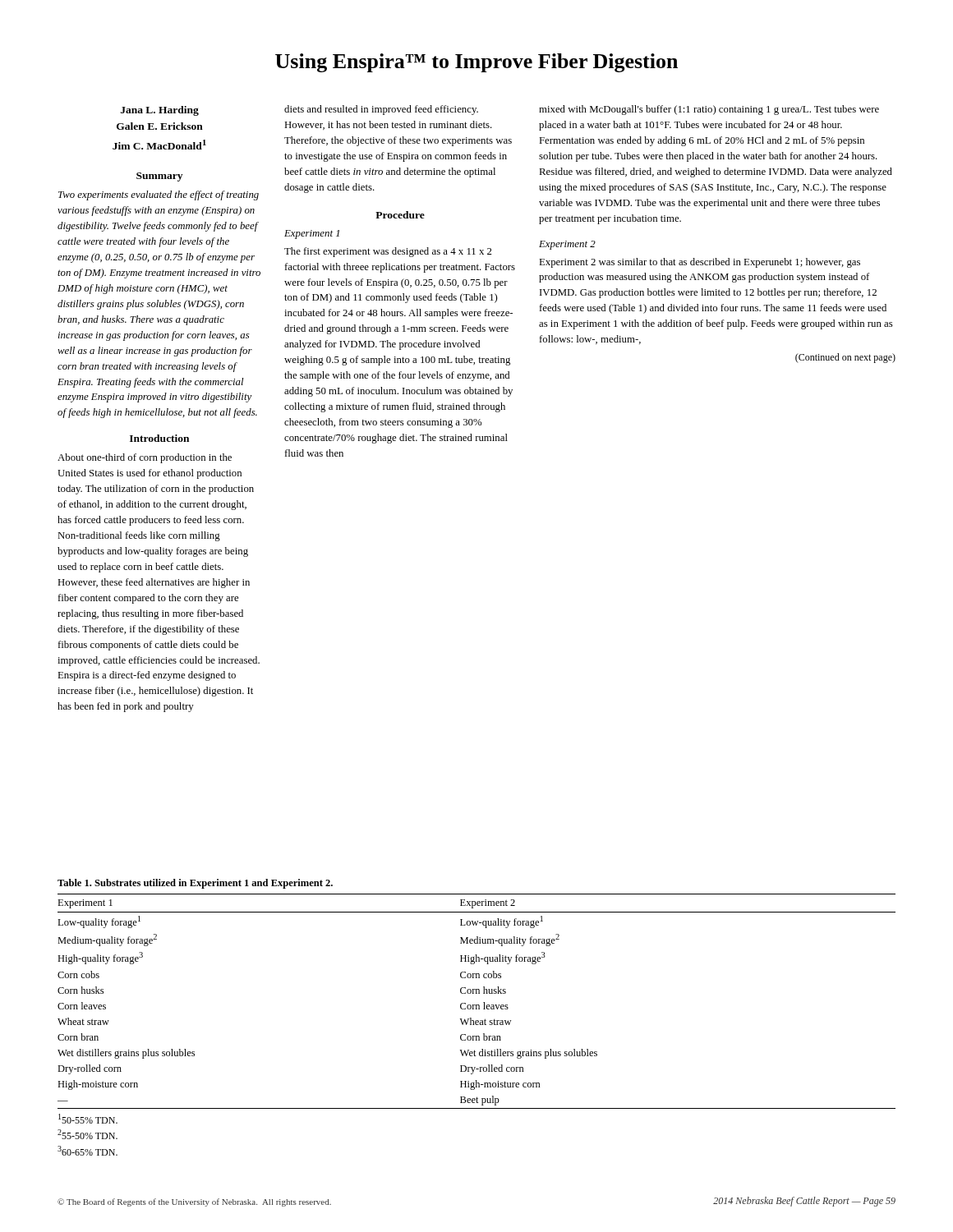Viewport: 953px width, 1232px height.
Task: Locate the region starting "150-55% TDN. 255-50% TDN. 360-65% TDN."
Action: 88,1135
